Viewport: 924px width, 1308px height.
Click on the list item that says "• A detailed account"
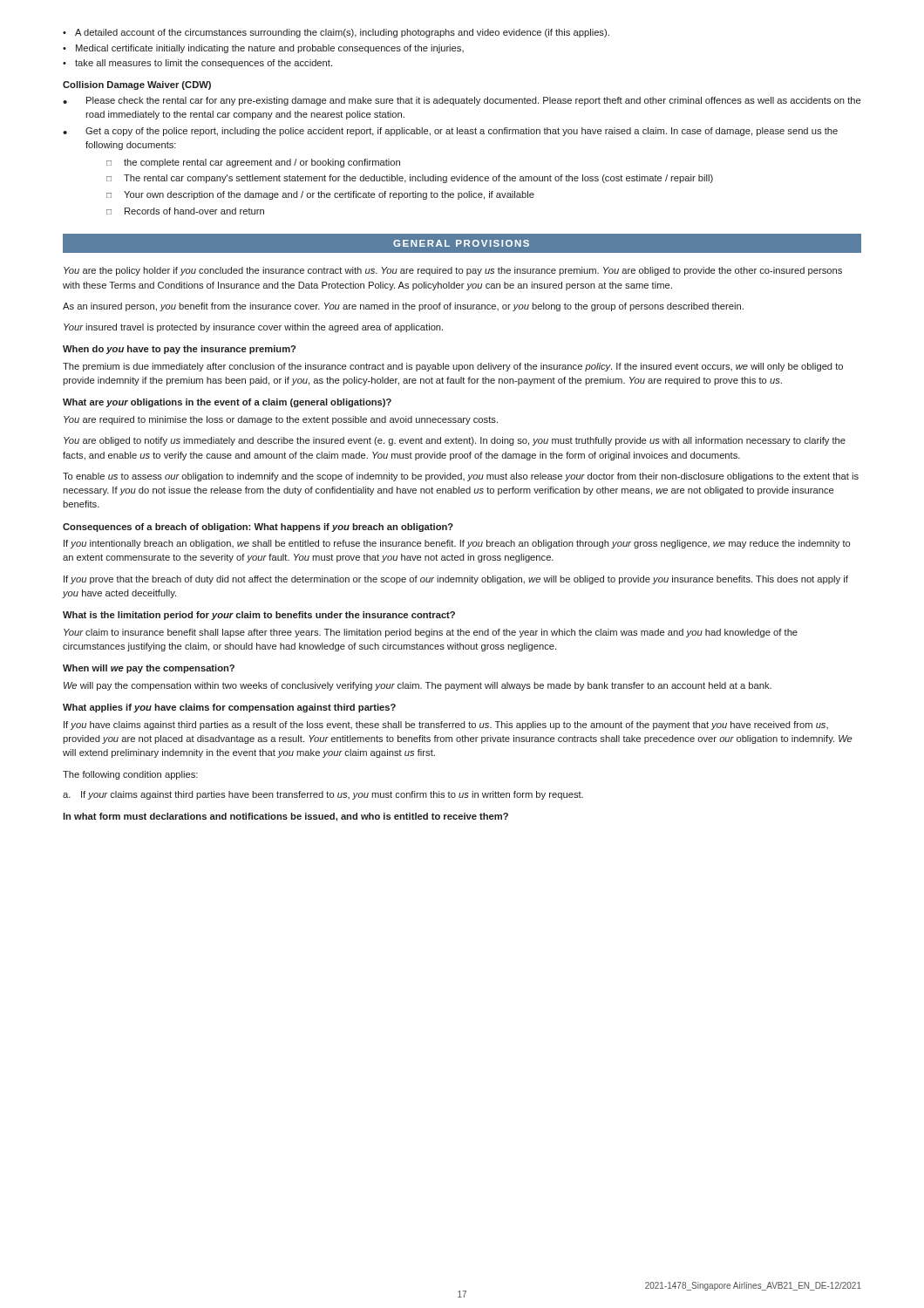pyautogui.click(x=336, y=33)
